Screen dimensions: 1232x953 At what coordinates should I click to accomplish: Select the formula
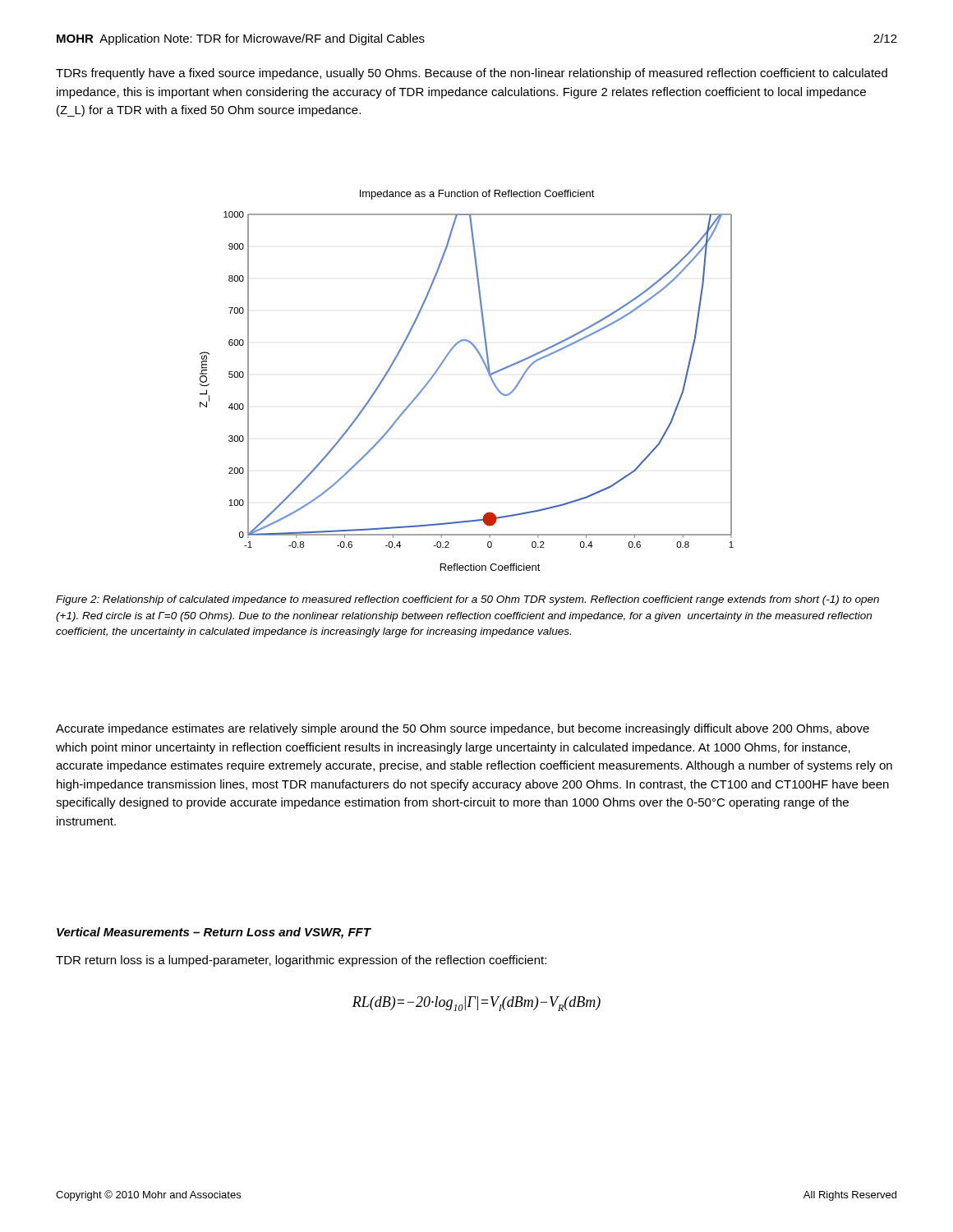pos(476,1004)
